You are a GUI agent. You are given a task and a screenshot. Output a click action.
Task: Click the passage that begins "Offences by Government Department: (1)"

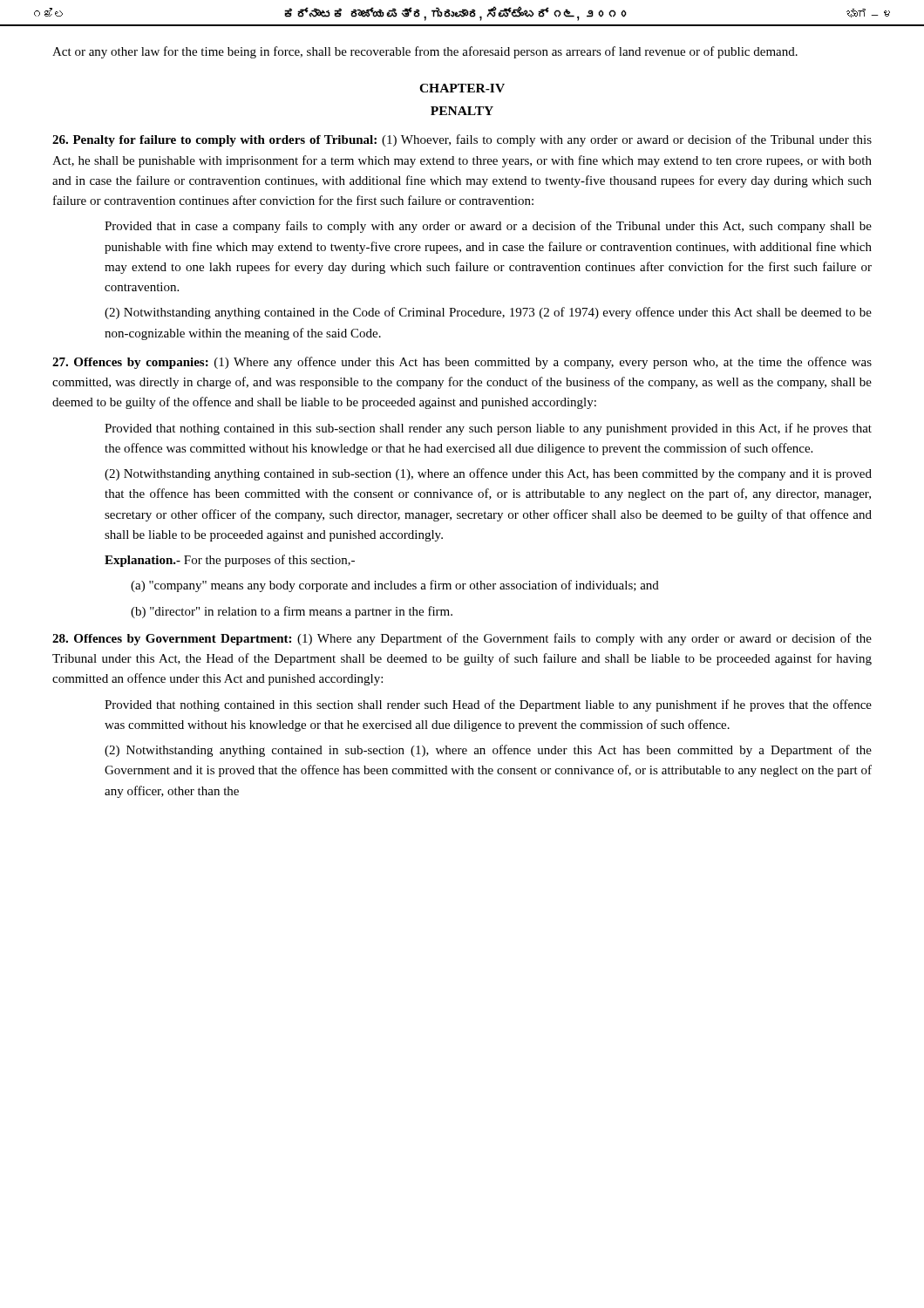click(x=462, y=659)
